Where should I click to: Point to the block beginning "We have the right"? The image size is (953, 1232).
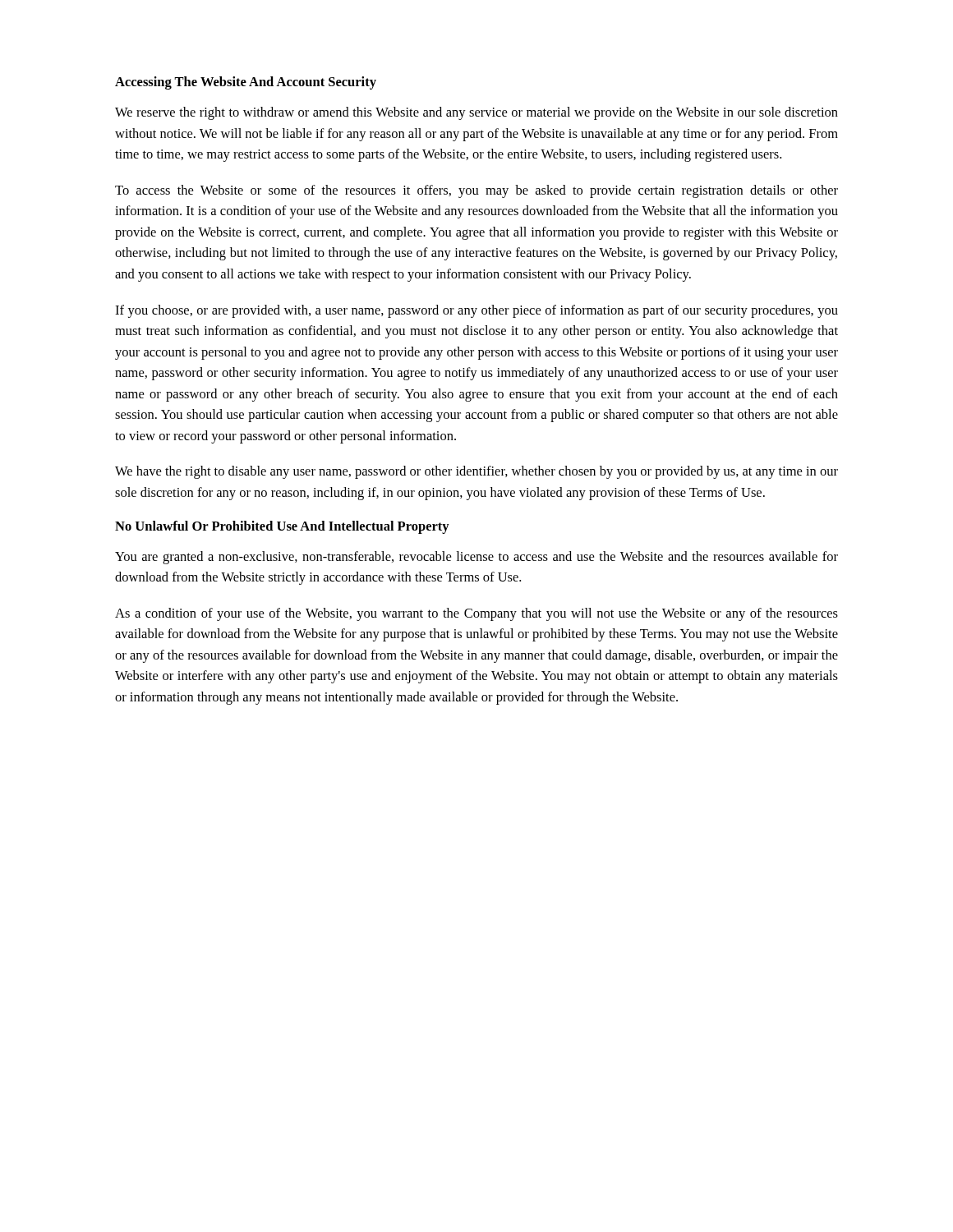[476, 482]
